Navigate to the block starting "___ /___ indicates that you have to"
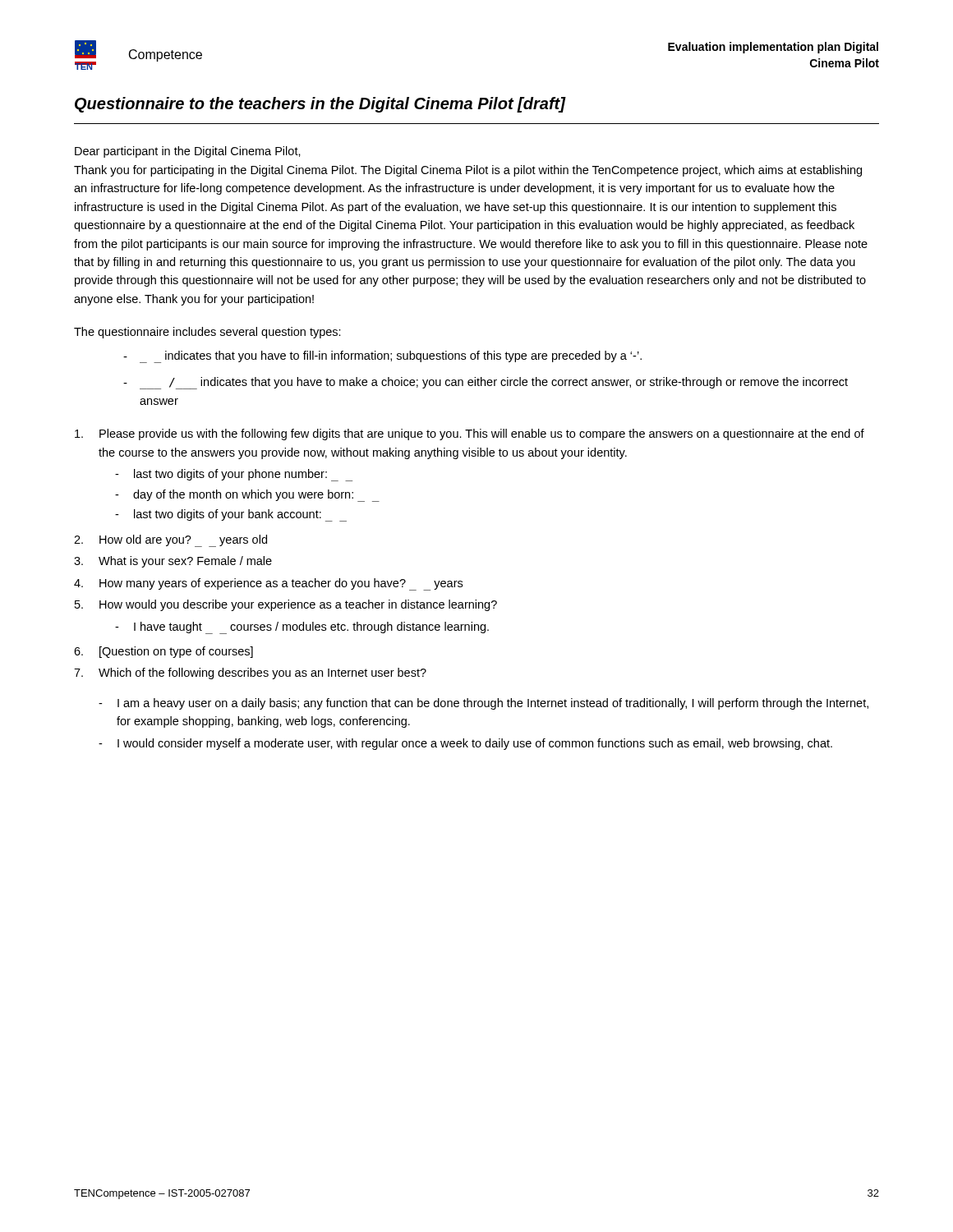The width and height of the screenshot is (953, 1232). (x=494, y=391)
